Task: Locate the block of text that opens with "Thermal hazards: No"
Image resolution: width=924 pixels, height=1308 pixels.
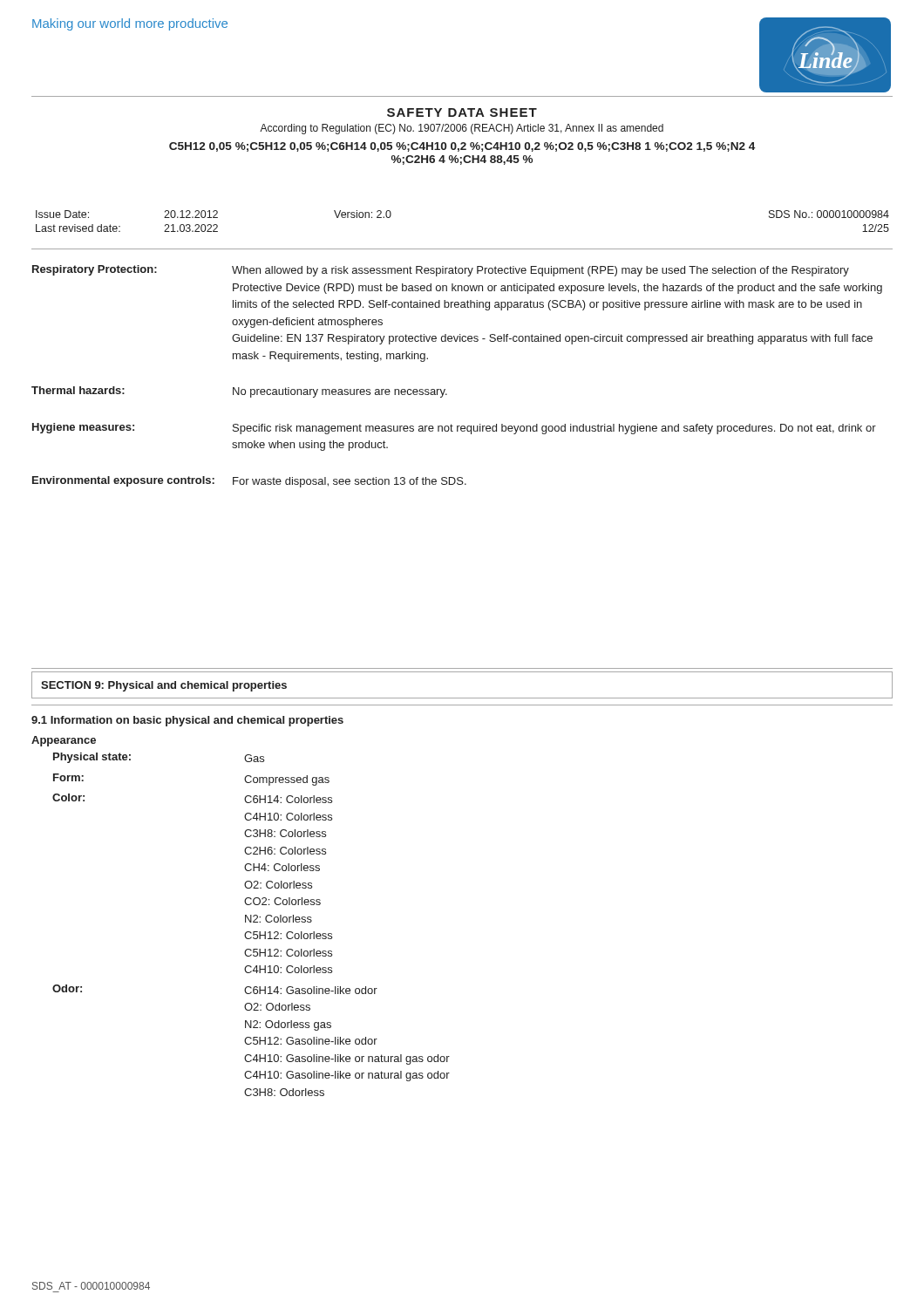Action: tap(239, 392)
